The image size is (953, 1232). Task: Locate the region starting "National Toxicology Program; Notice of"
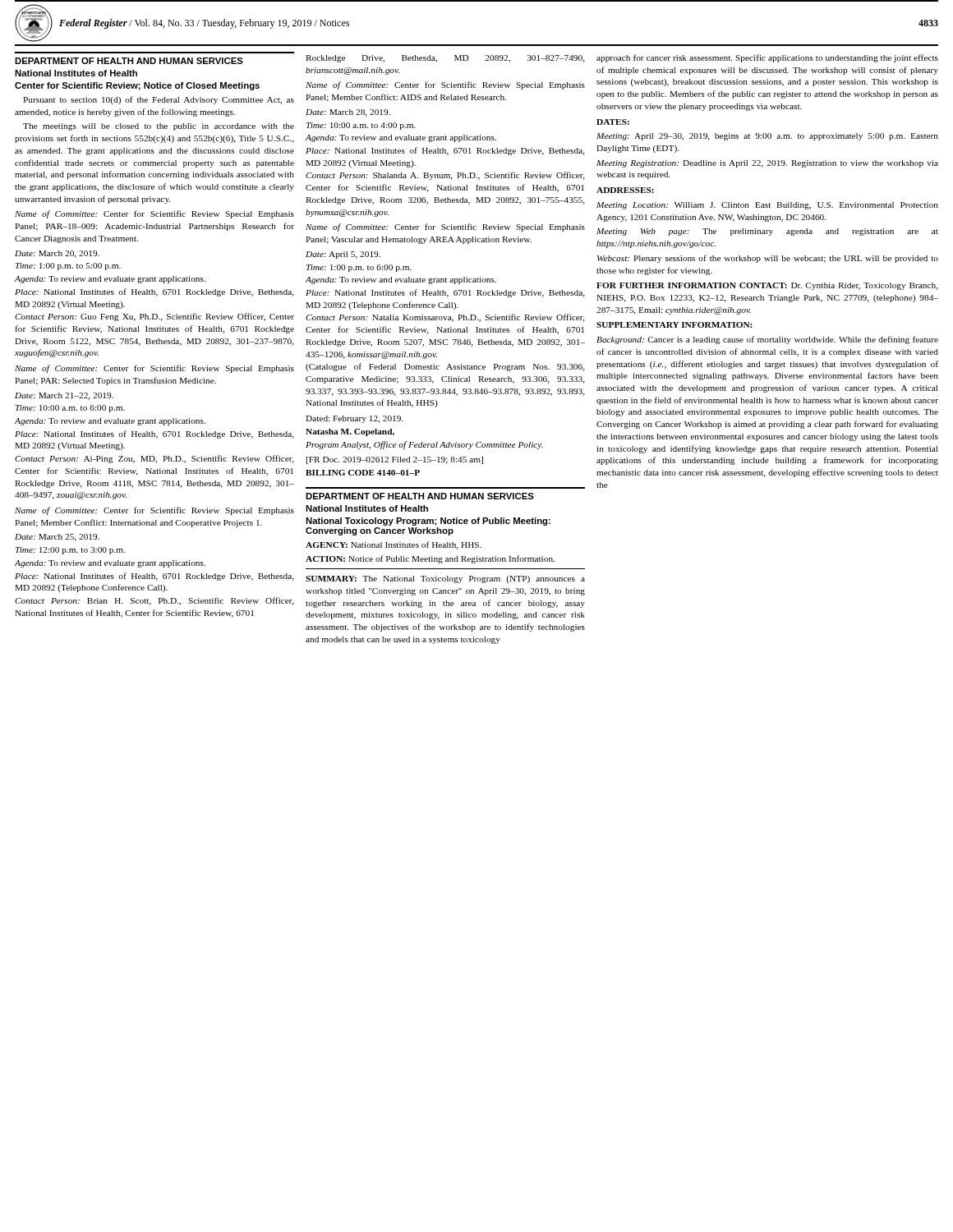click(x=428, y=525)
